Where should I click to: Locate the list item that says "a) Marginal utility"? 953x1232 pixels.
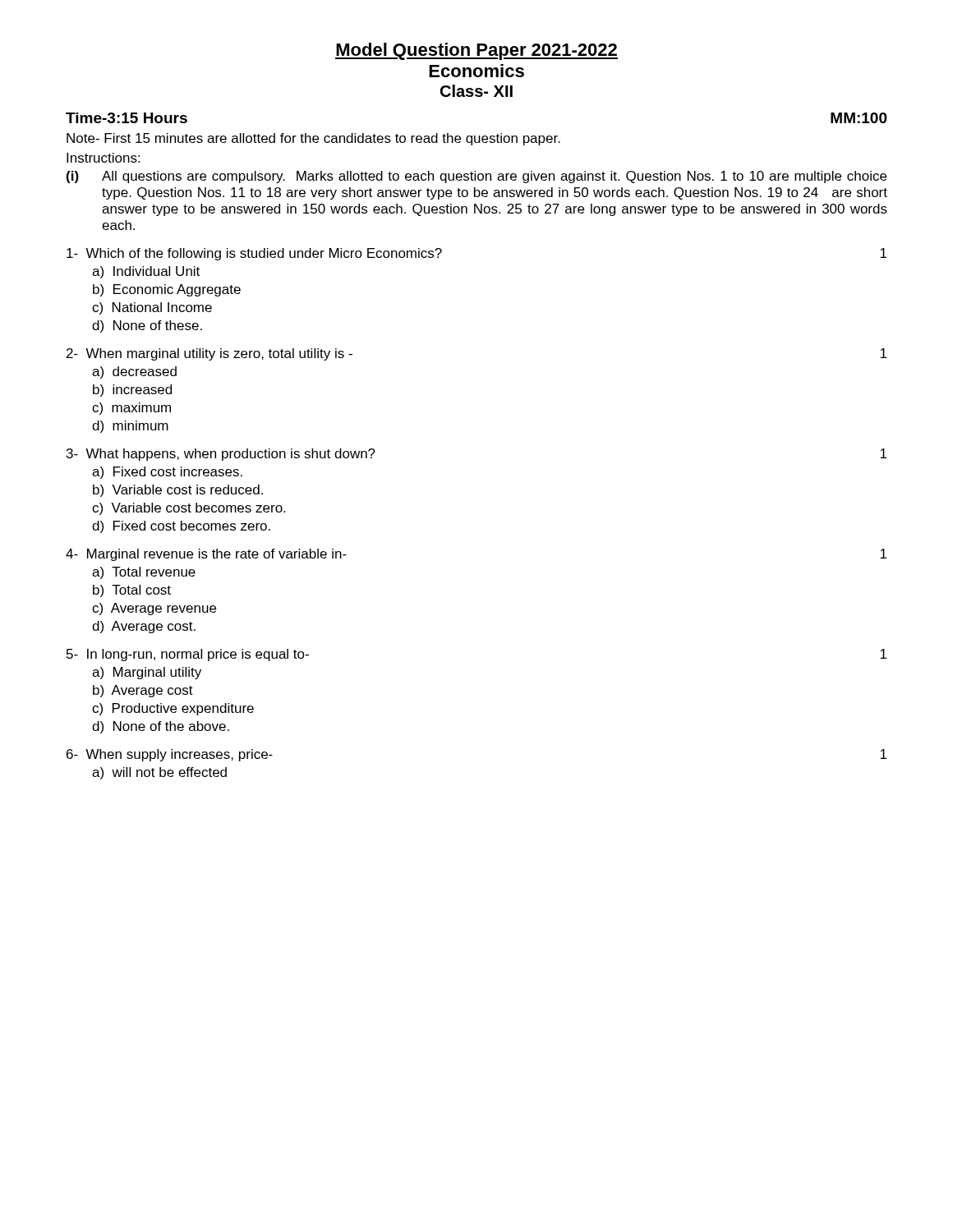coord(147,673)
